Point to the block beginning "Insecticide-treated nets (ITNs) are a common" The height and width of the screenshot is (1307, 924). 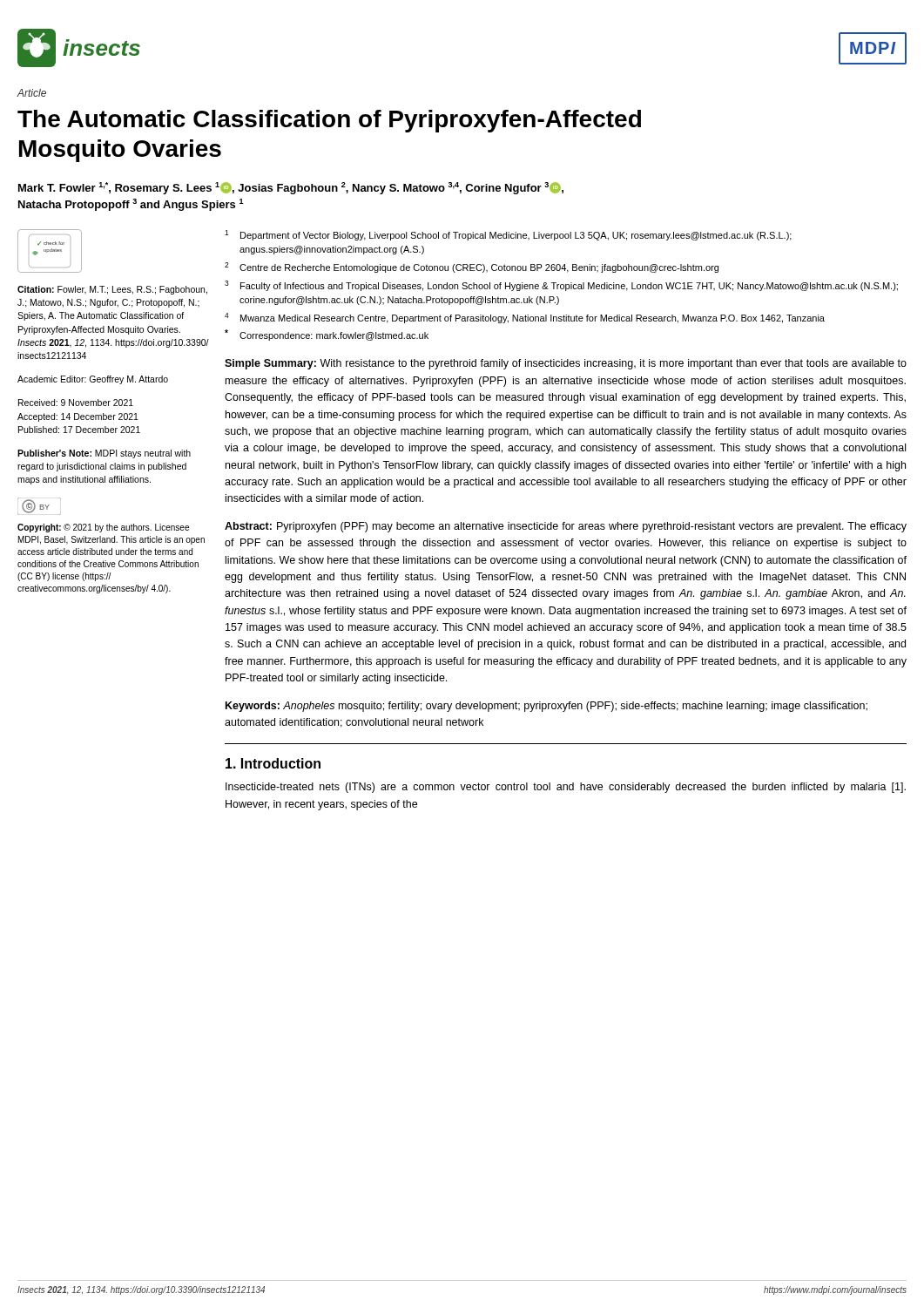[x=566, y=796]
